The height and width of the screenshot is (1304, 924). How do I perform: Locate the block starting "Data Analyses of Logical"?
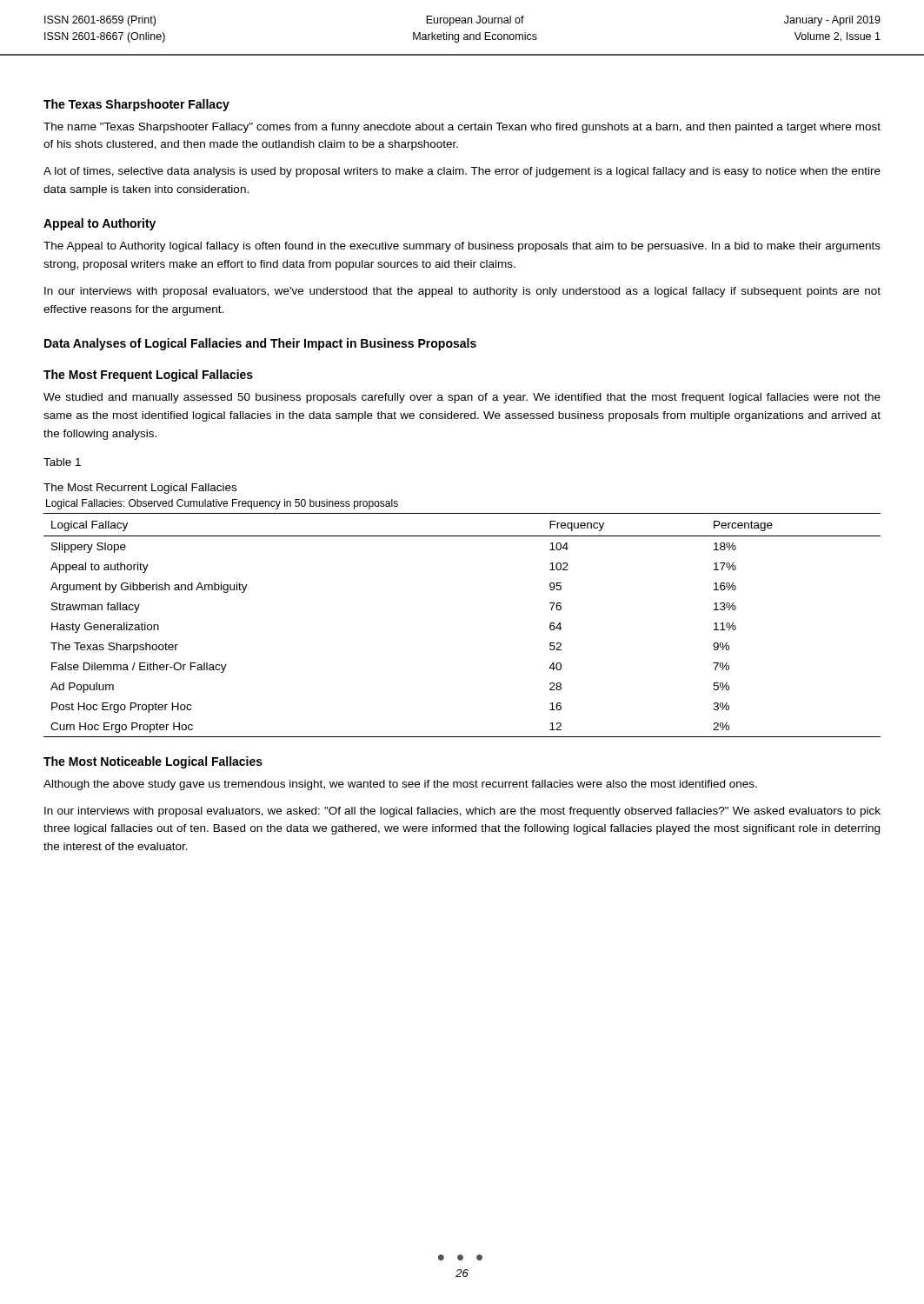[x=260, y=343]
